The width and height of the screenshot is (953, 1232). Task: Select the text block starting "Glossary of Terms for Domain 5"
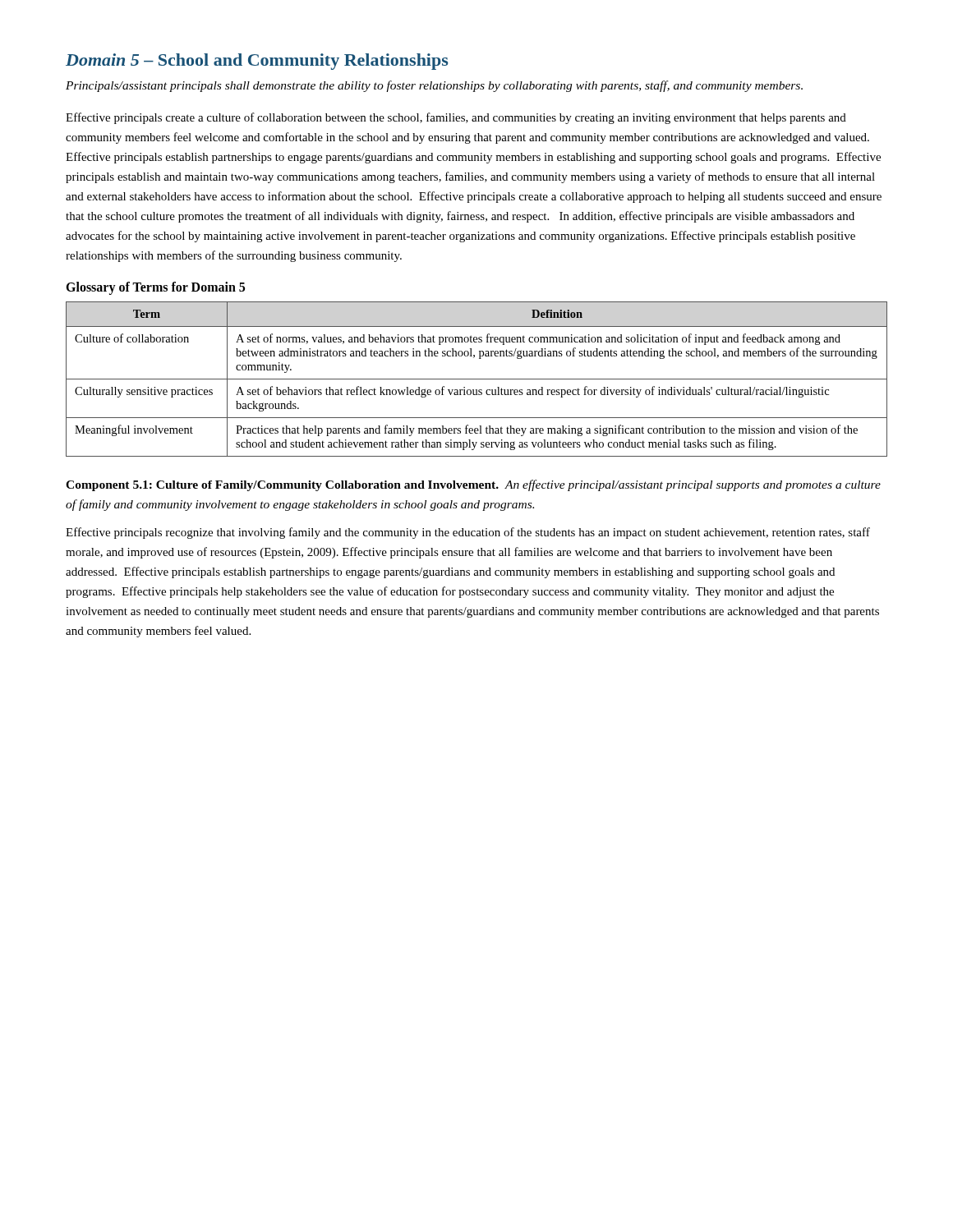(156, 287)
